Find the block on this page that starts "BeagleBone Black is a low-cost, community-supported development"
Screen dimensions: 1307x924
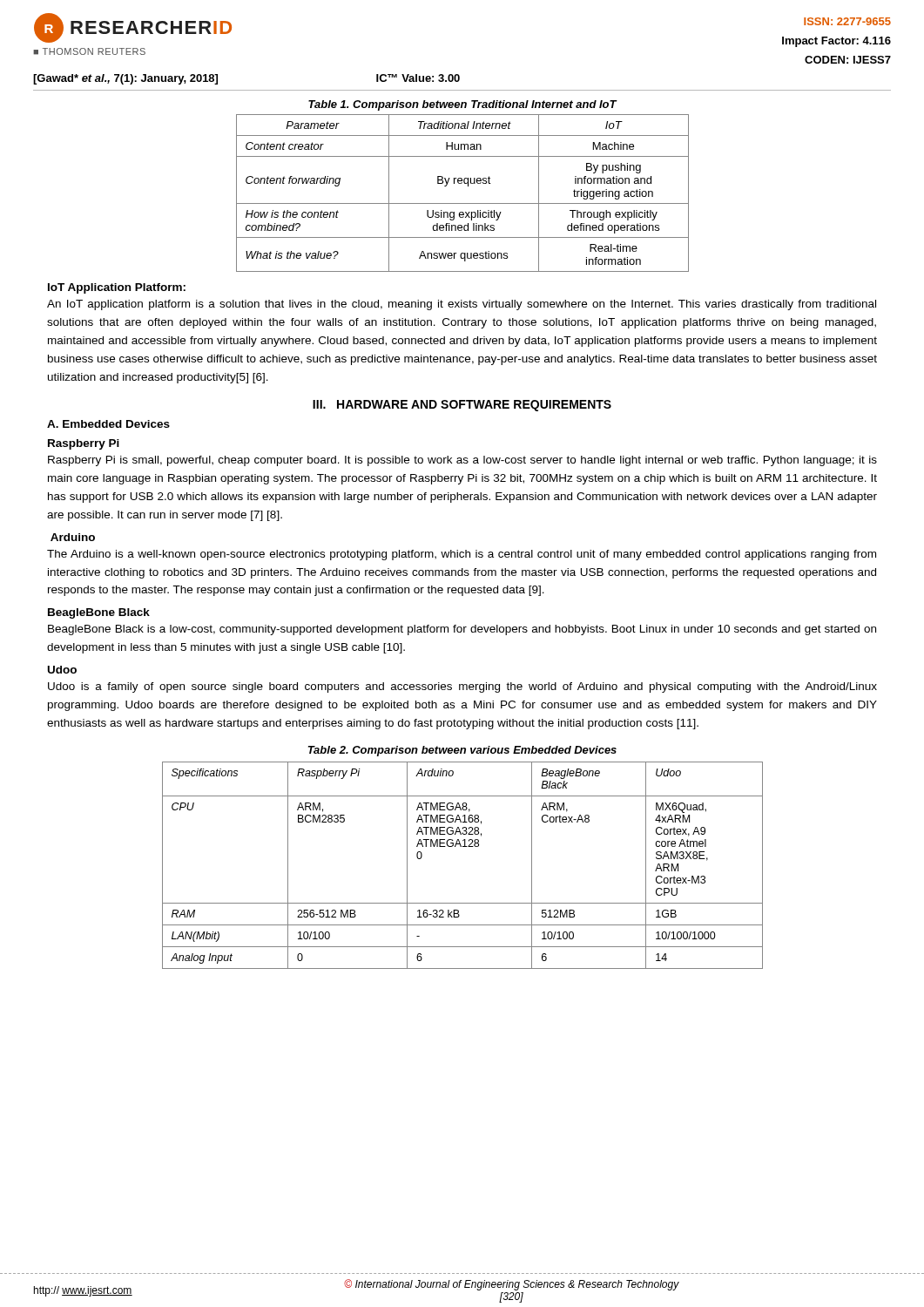tap(462, 638)
